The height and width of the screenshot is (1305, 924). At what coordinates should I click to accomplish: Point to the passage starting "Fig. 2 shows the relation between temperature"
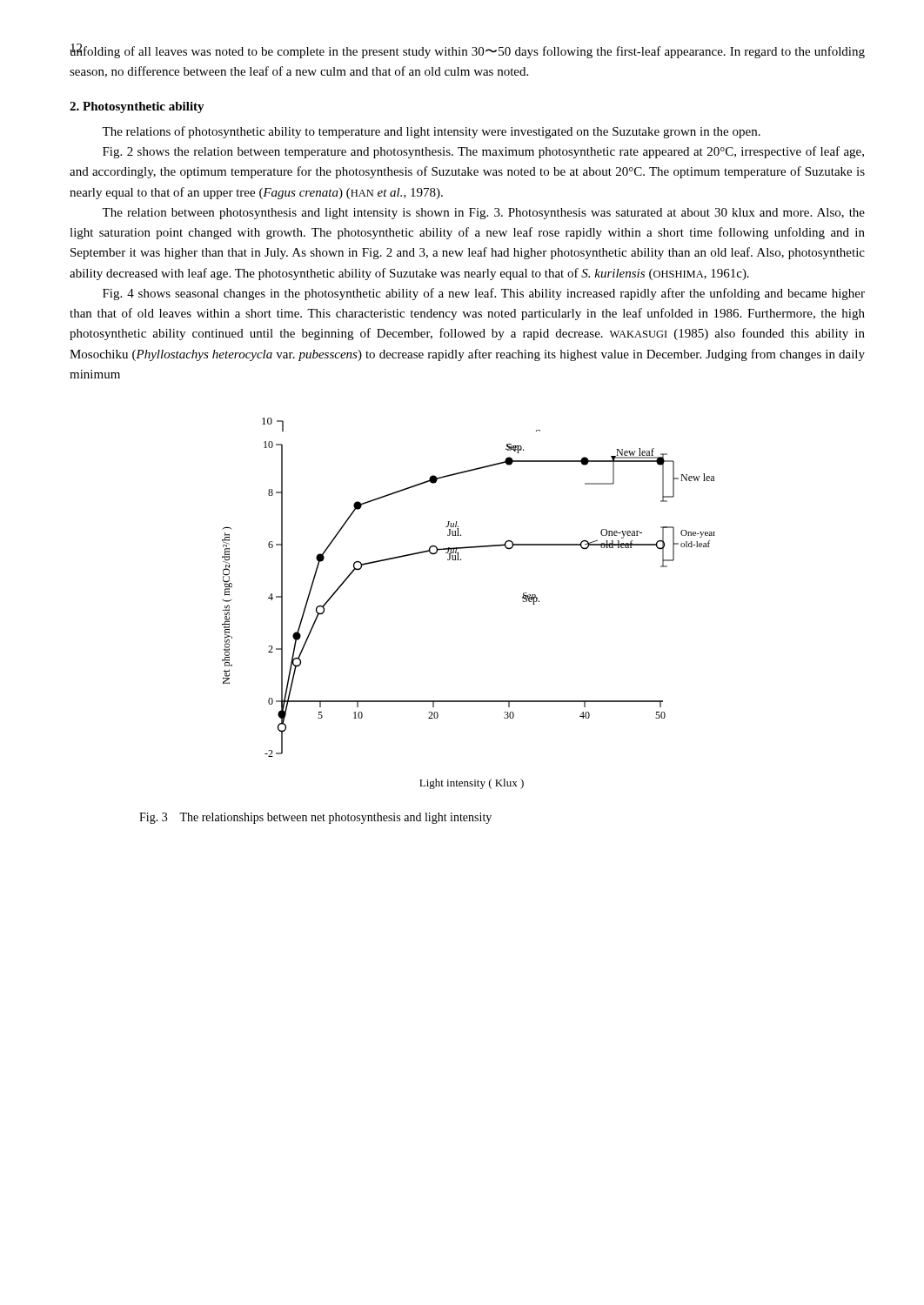467,172
